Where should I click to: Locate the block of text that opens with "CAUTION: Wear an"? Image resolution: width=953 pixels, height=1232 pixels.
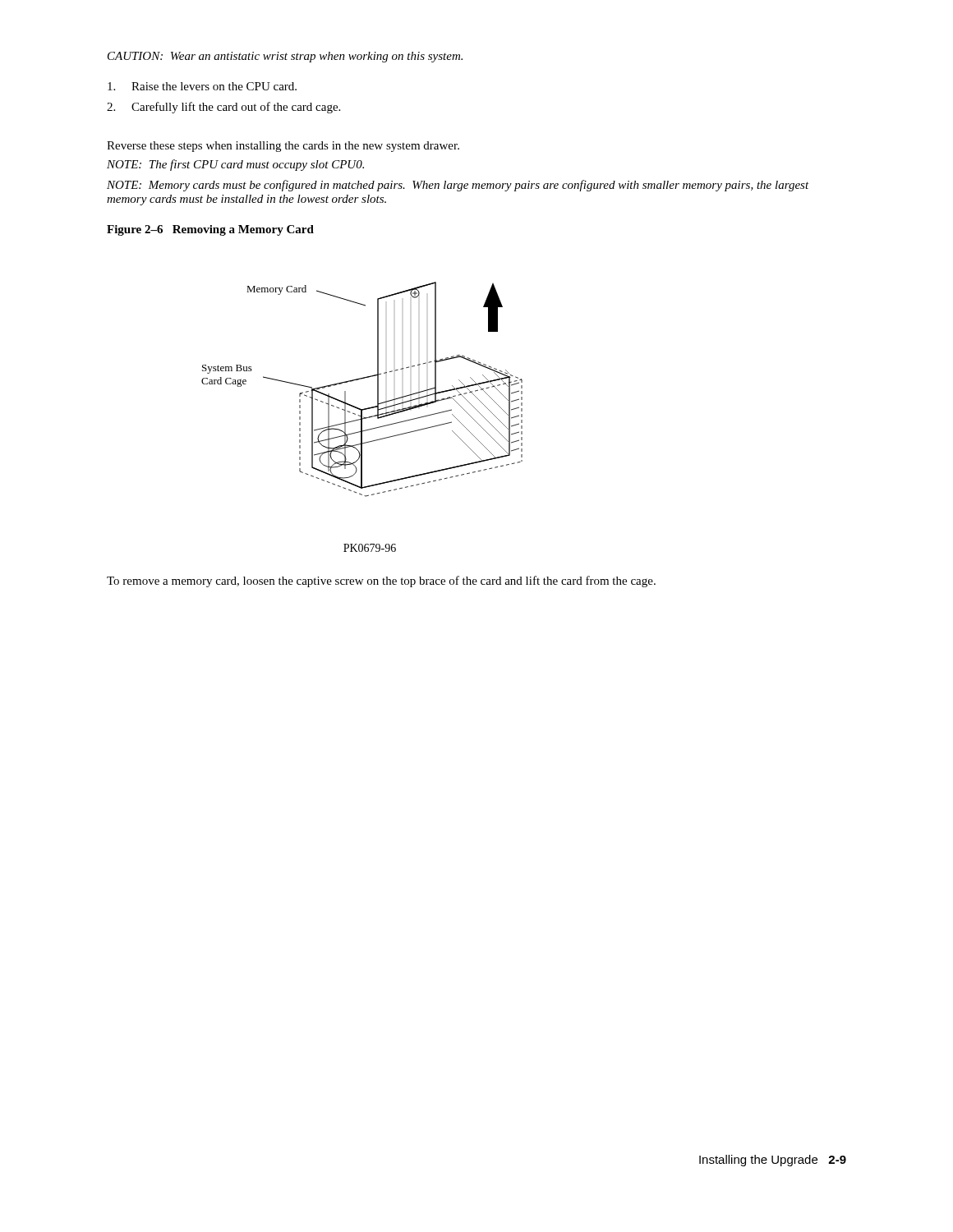pos(285,56)
